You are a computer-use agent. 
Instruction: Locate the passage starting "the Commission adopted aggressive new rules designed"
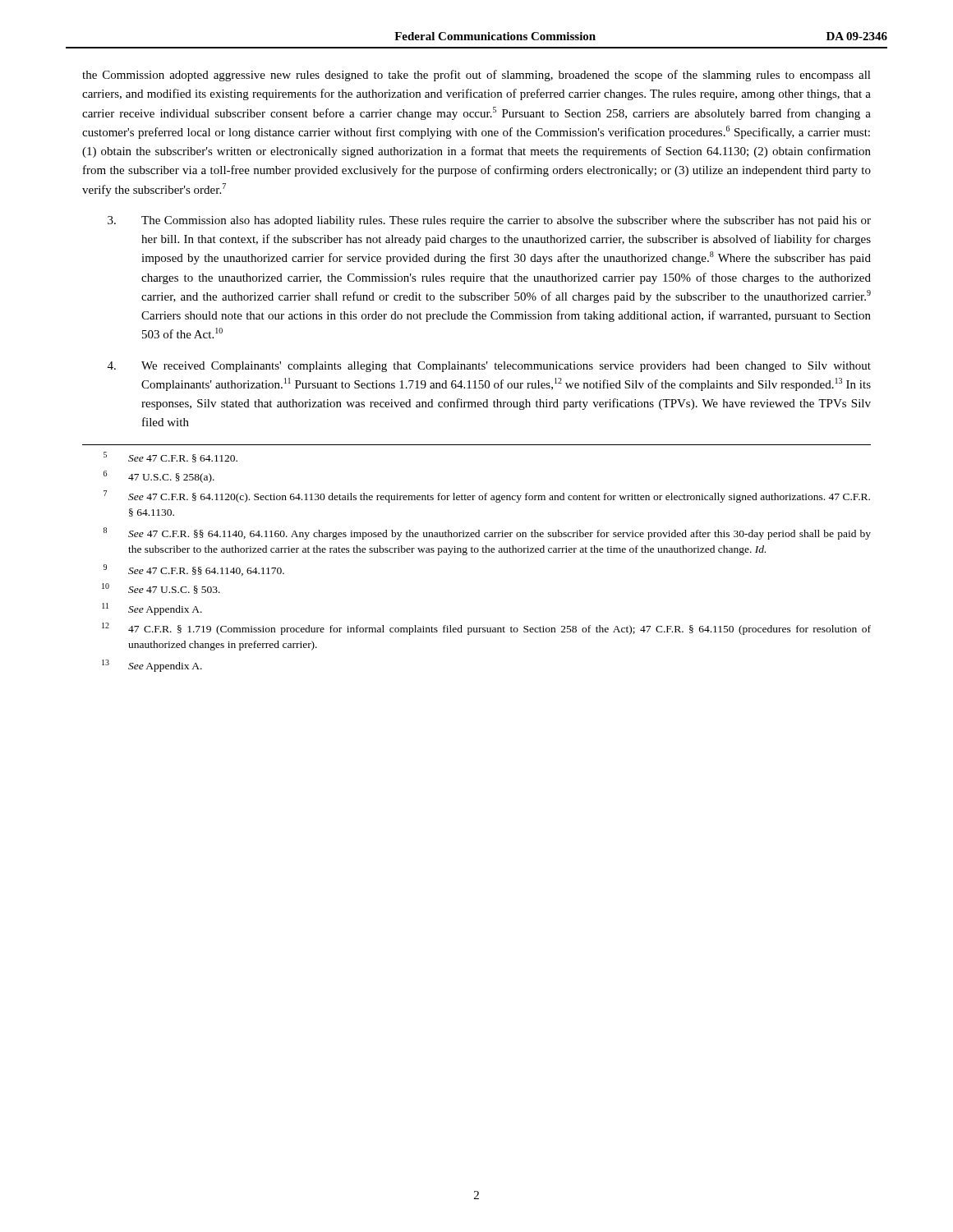tap(476, 132)
